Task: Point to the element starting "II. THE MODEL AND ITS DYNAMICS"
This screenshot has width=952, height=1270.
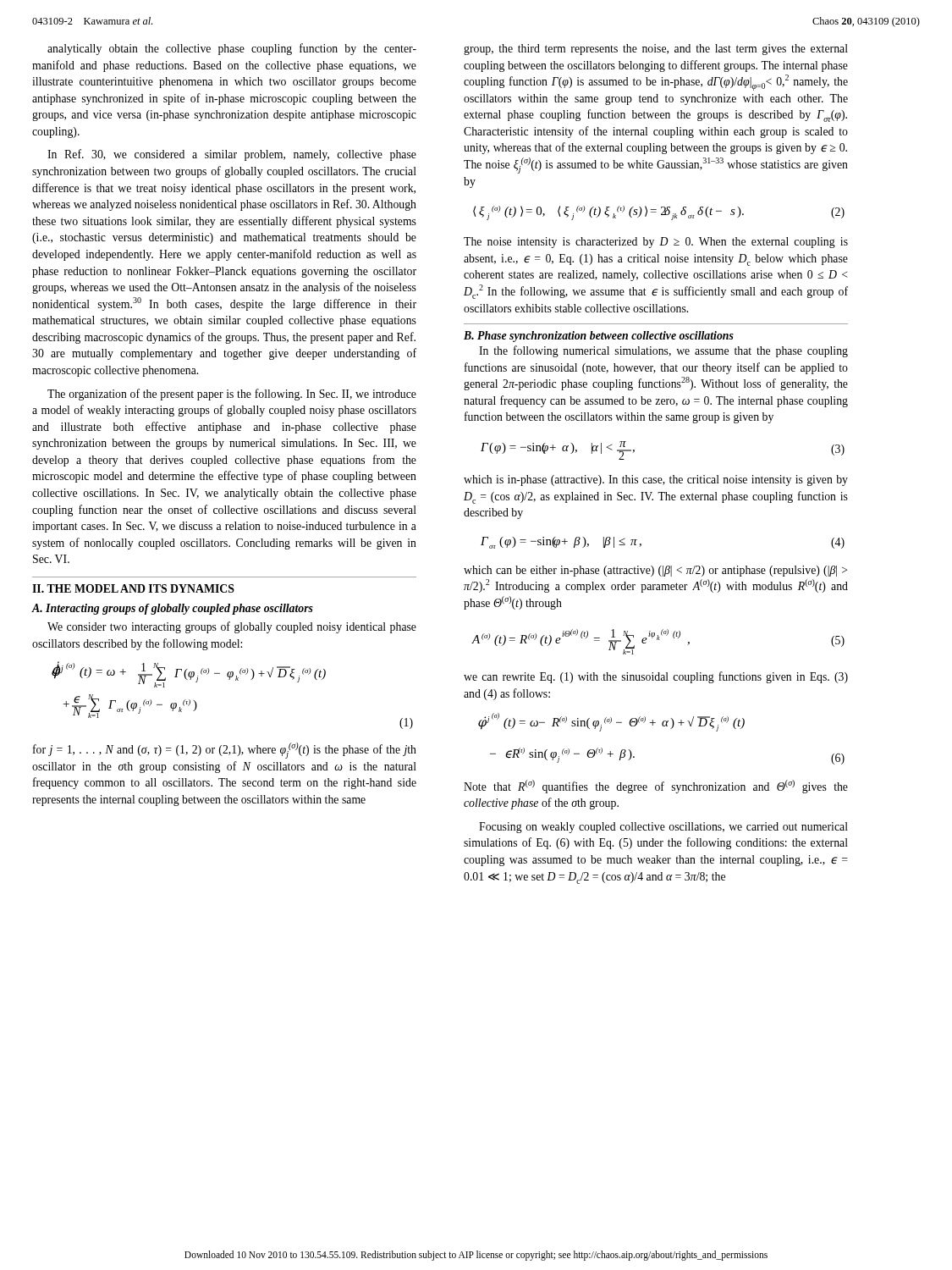Action: (x=133, y=589)
